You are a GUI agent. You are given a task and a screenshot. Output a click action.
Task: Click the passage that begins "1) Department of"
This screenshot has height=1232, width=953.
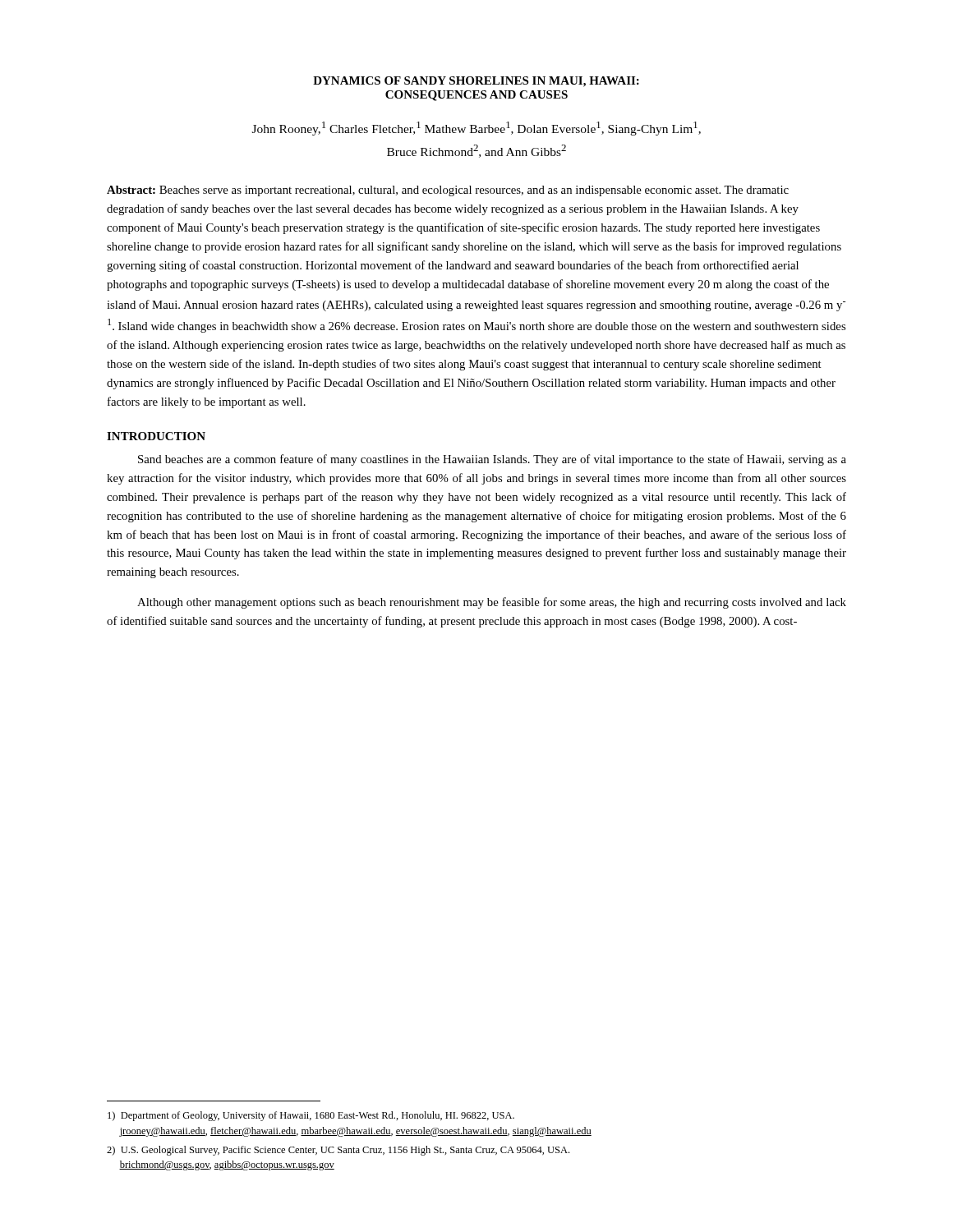tap(349, 1123)
